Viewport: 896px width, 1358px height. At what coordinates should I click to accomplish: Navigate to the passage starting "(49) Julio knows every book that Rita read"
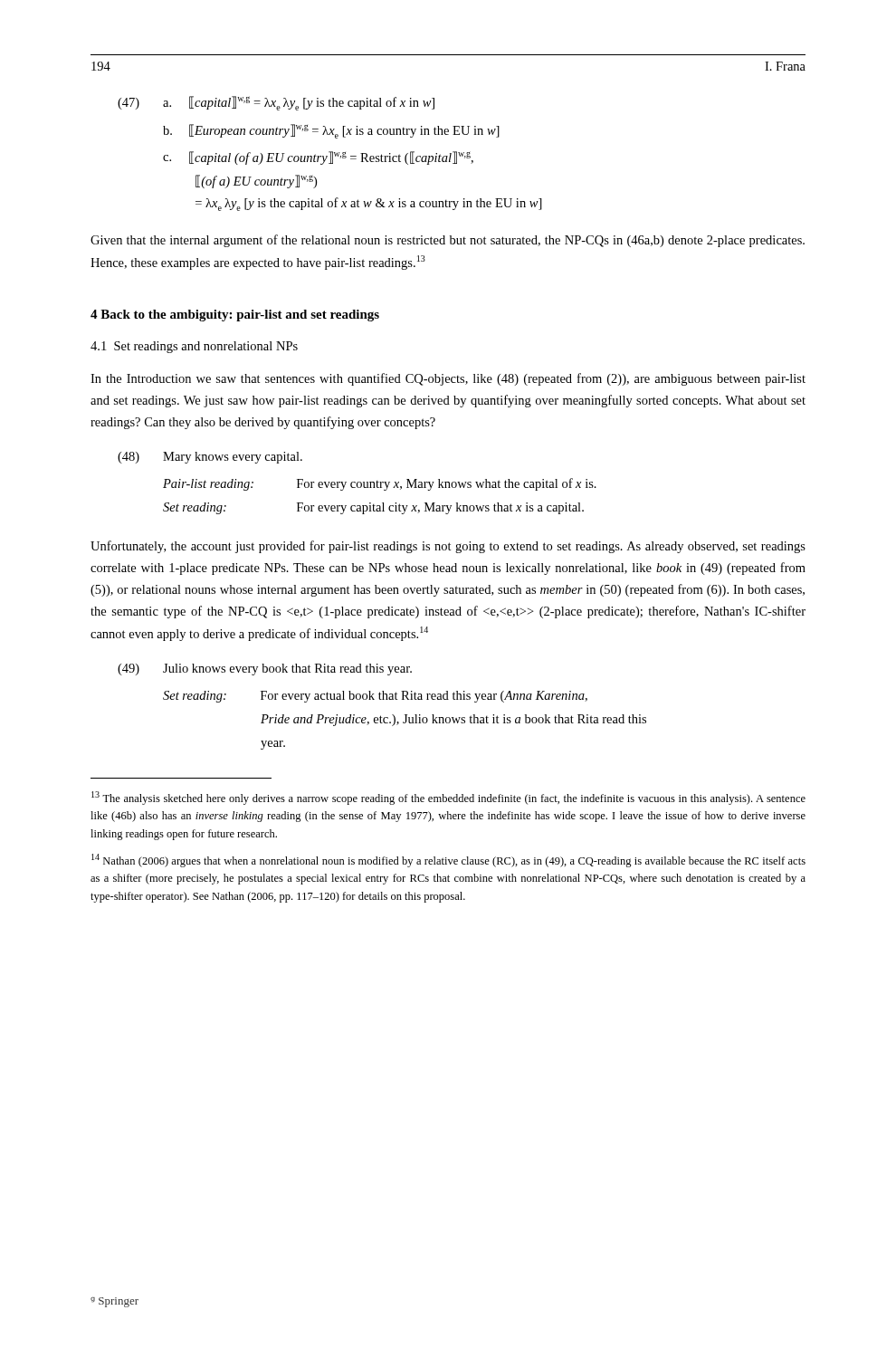[x=462, y=709]
